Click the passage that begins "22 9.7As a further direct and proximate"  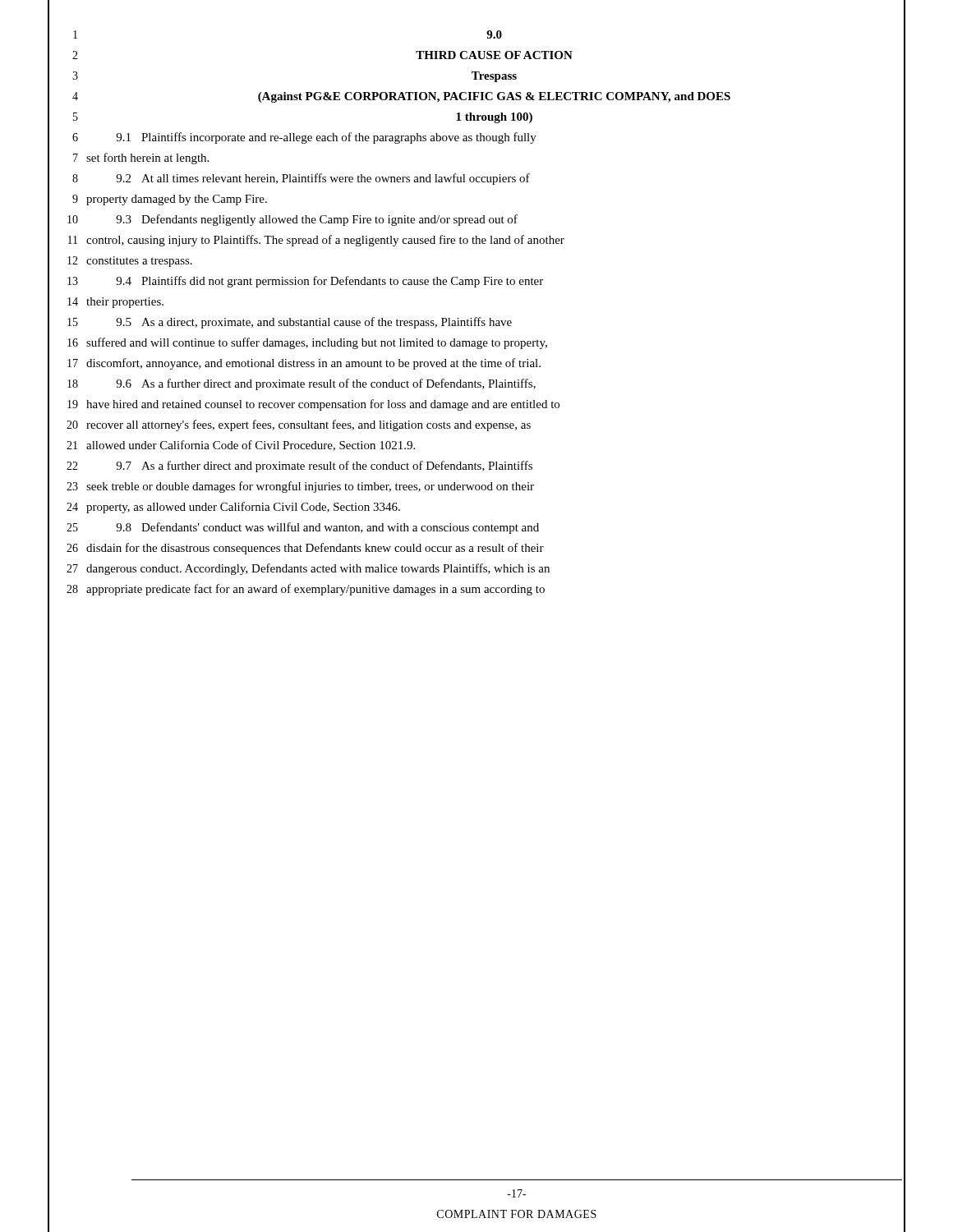pyautogui.click(x=476, y=466)
